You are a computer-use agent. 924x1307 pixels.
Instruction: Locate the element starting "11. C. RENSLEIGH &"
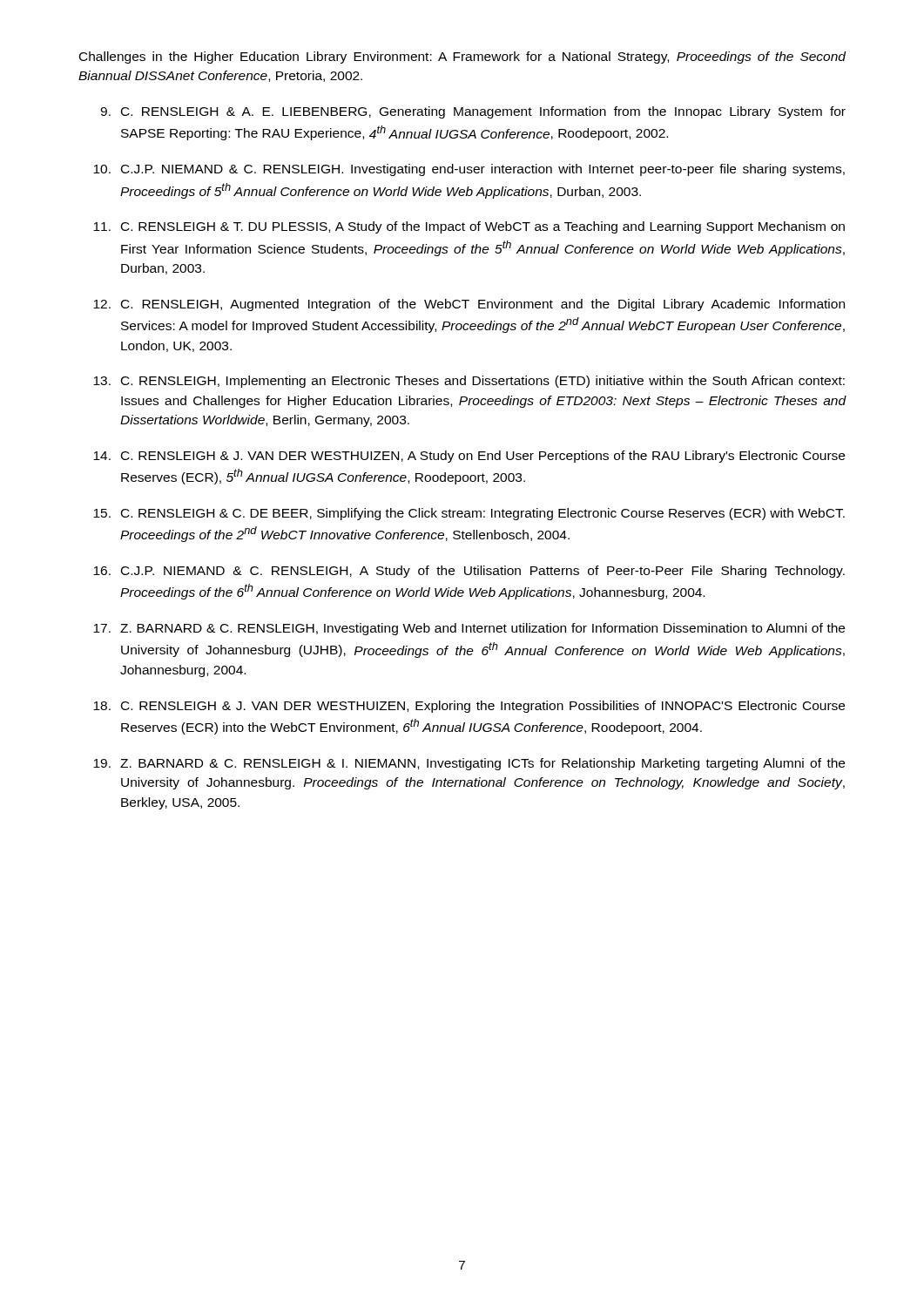[462, 248]
